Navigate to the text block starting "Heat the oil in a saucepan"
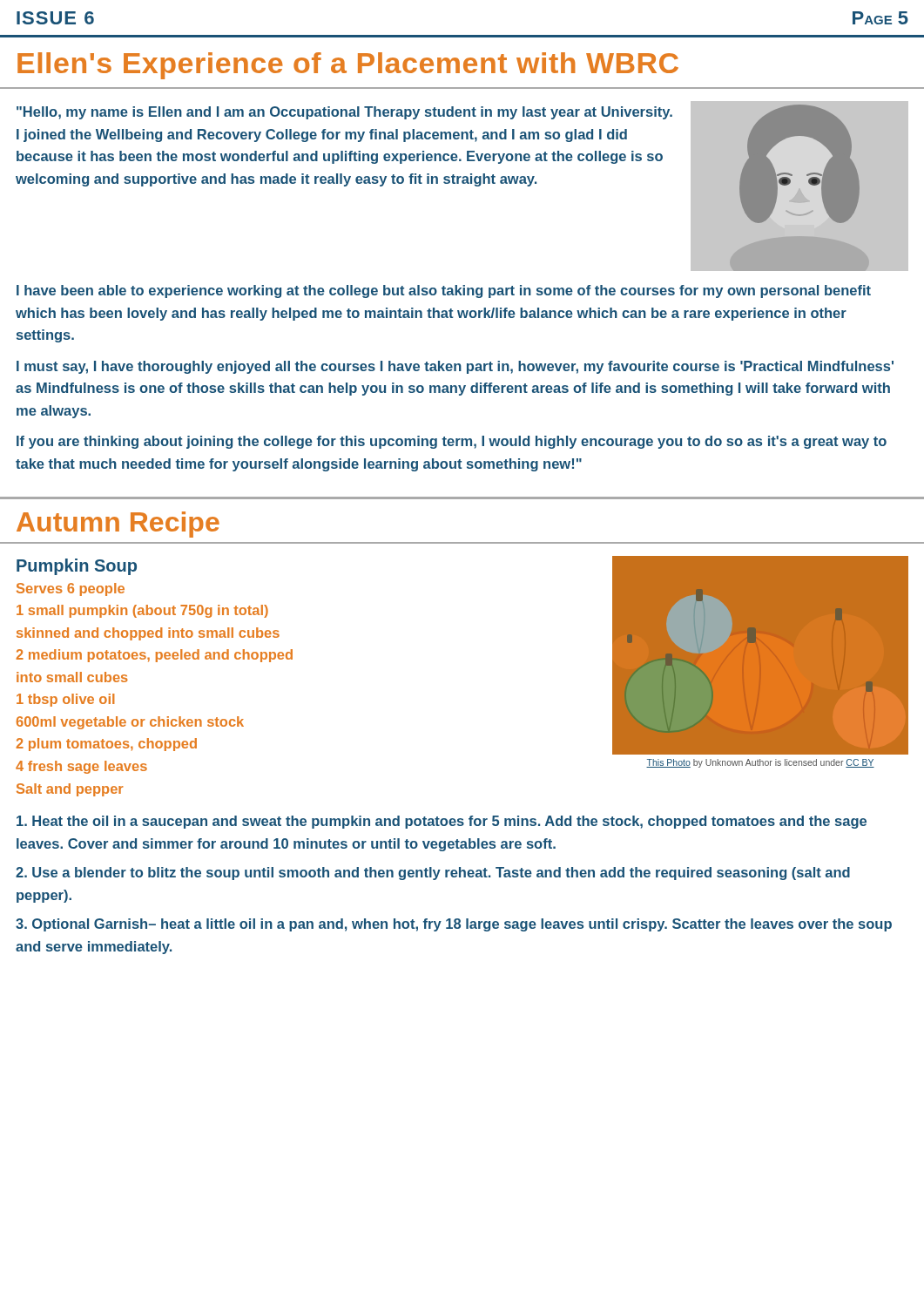The width and height of the screenshot is (924, 1307). pos(441,832)
